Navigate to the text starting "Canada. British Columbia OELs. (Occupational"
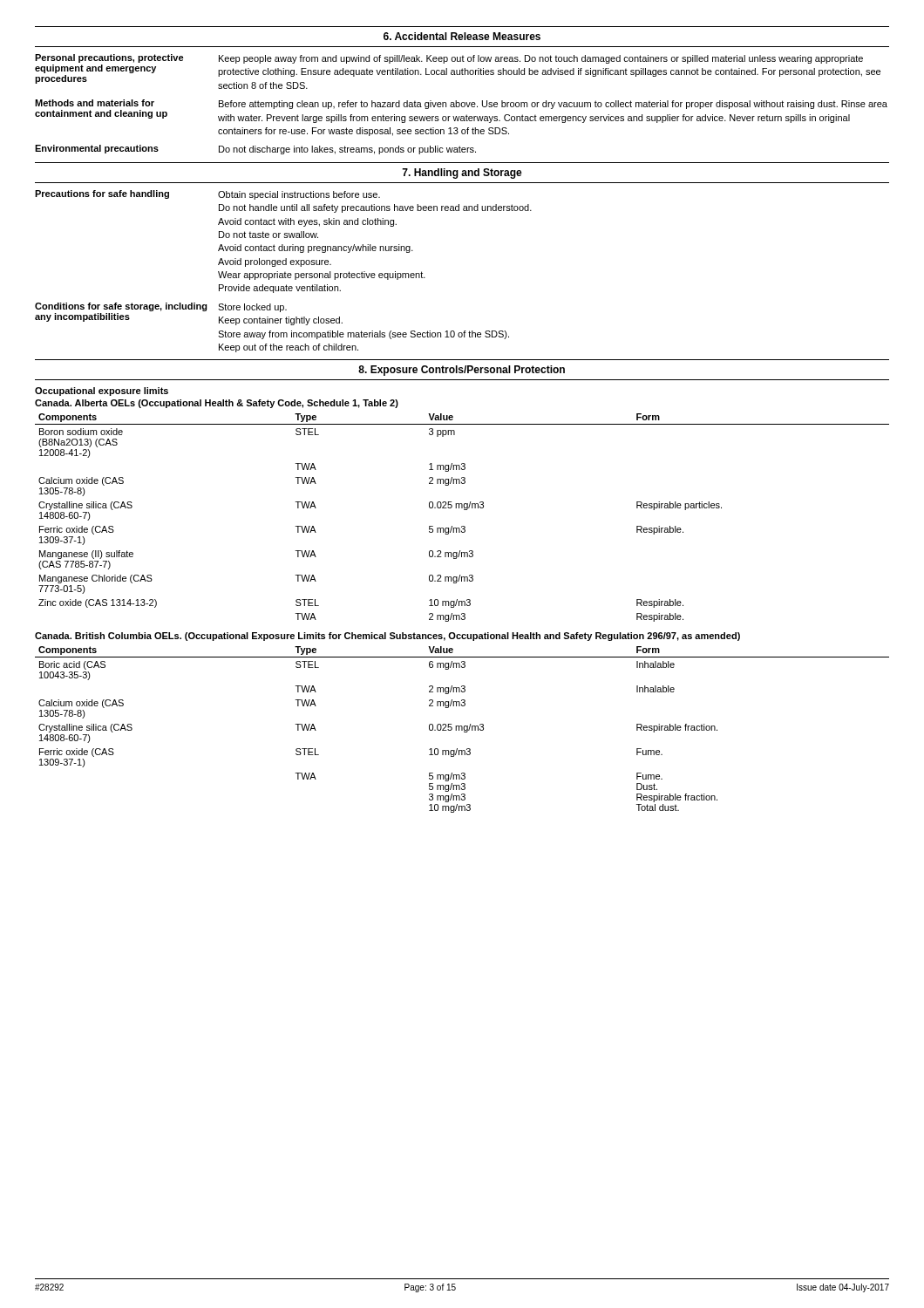Screen dimensions: 1308x924 (388, 636)
